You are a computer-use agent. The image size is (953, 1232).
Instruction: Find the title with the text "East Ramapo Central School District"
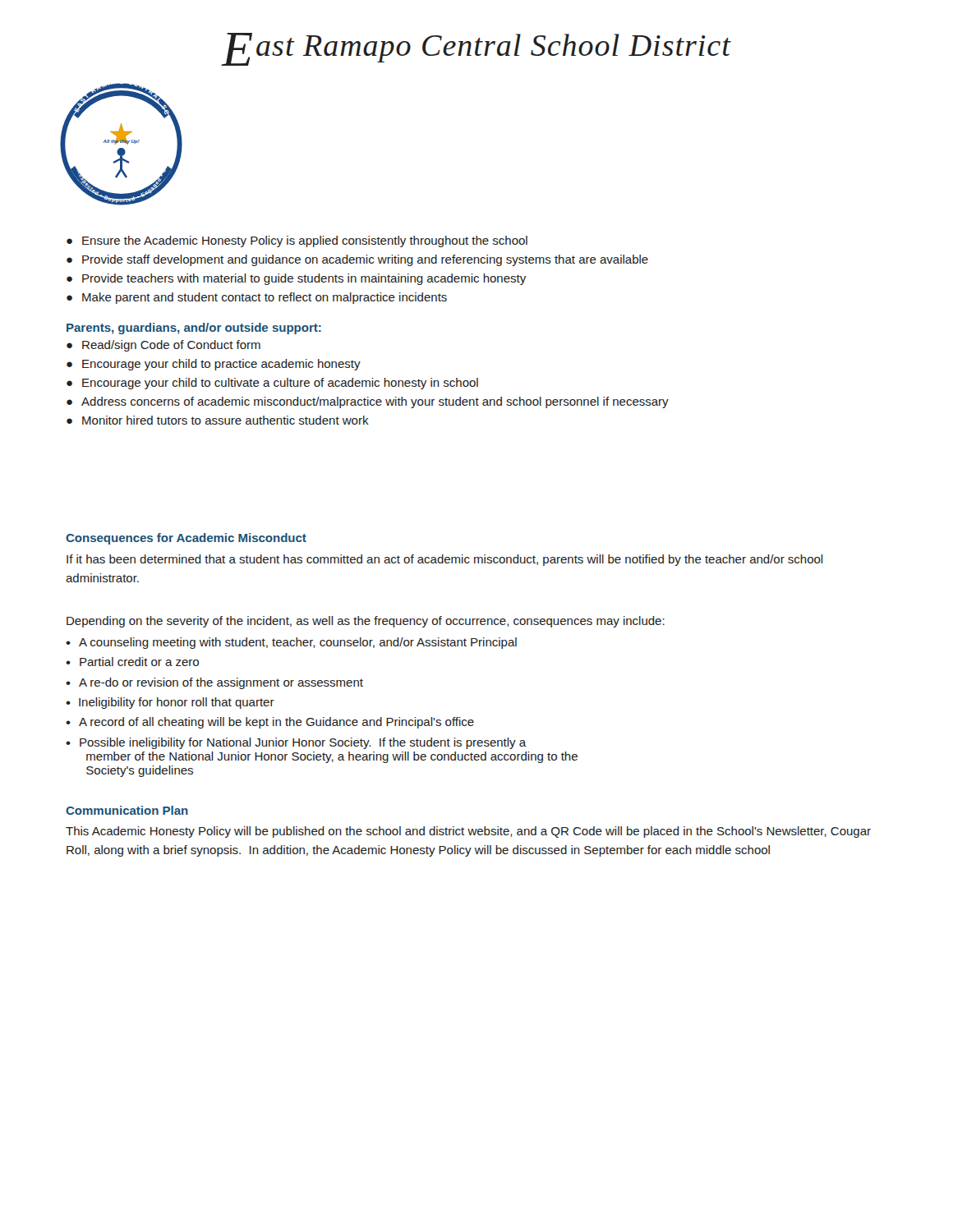(x=476, y=47)
